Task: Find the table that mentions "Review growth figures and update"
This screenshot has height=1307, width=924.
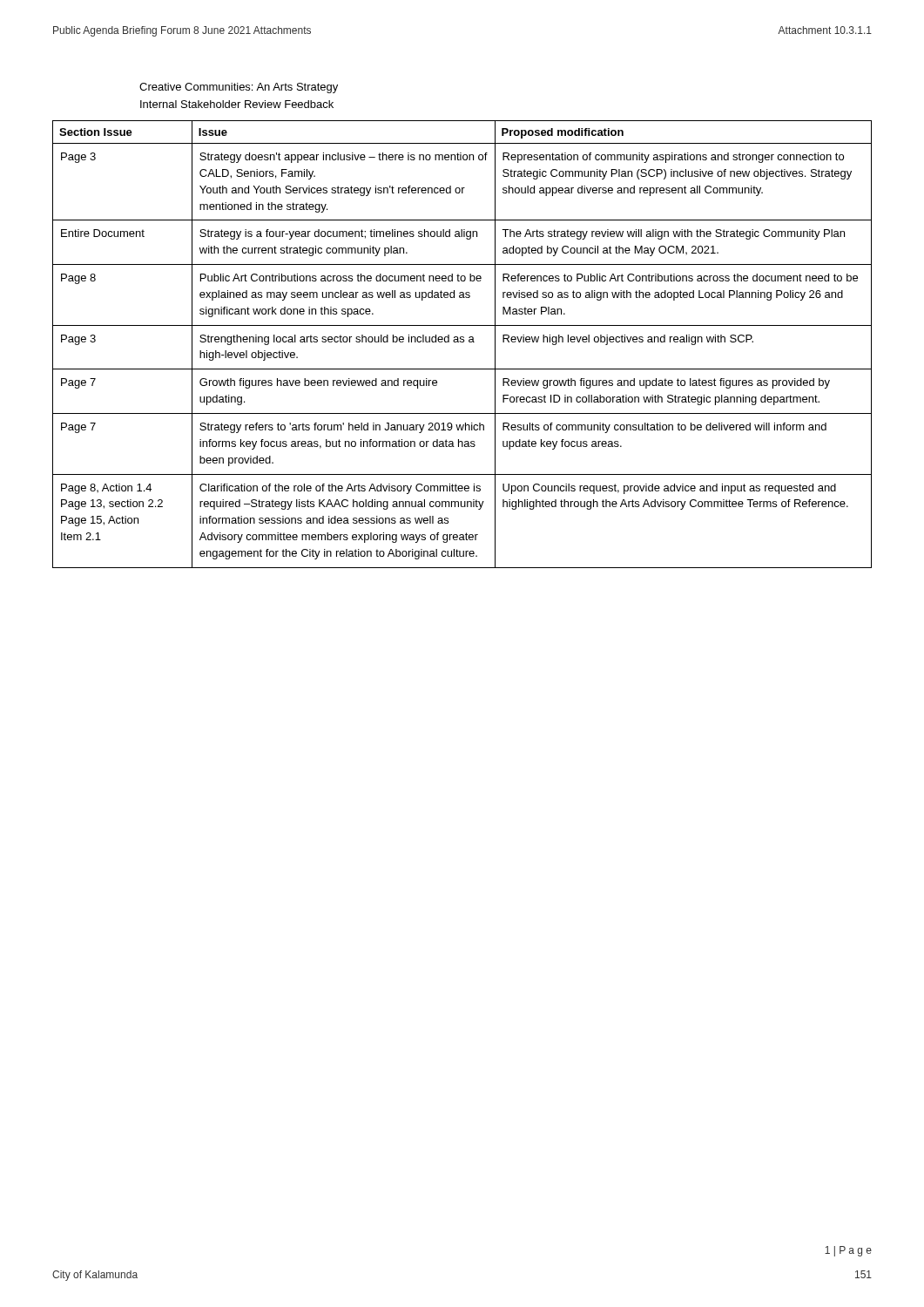Action: tap(462, 344)
